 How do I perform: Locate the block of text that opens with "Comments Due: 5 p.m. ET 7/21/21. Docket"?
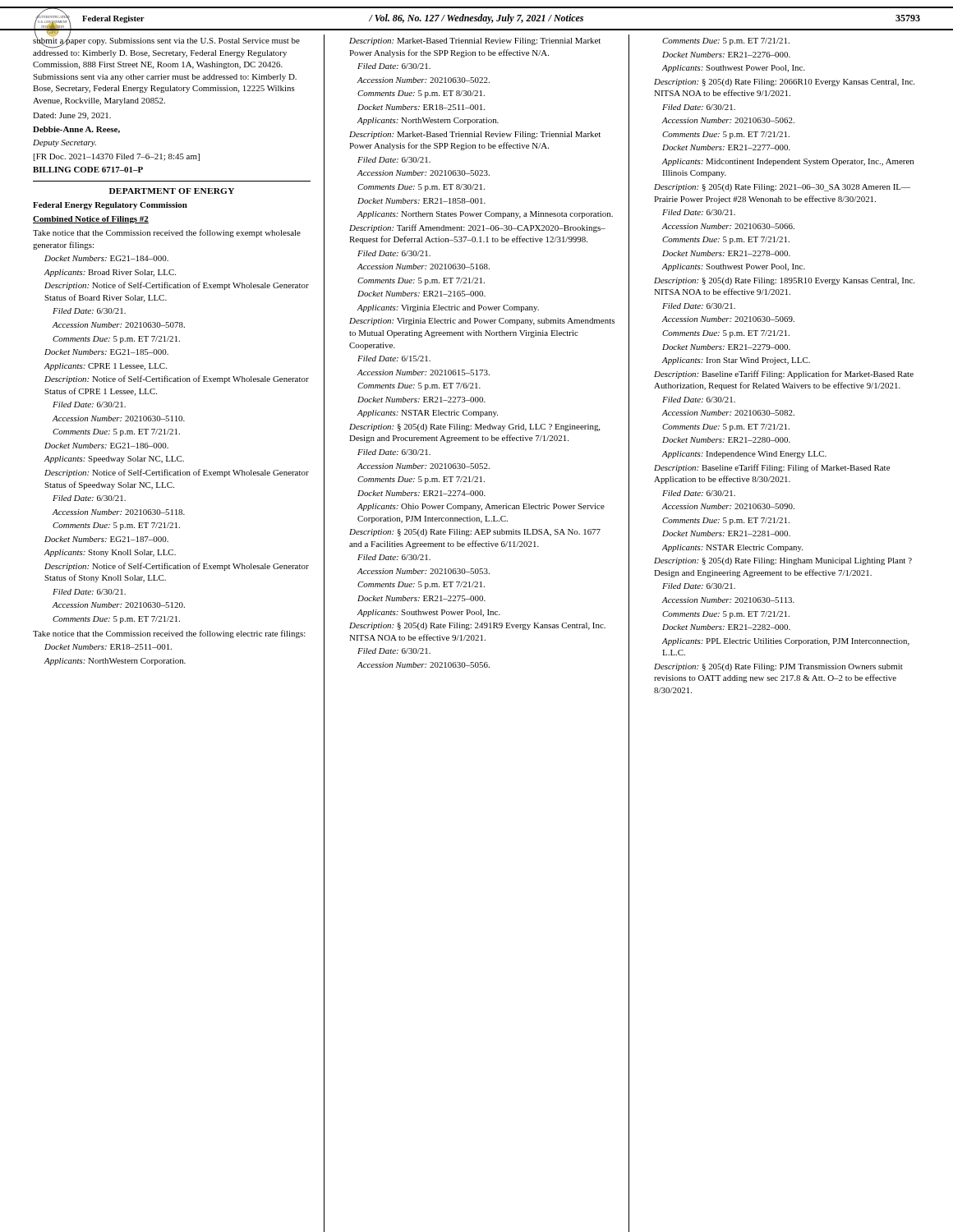[x=787, y=365]
